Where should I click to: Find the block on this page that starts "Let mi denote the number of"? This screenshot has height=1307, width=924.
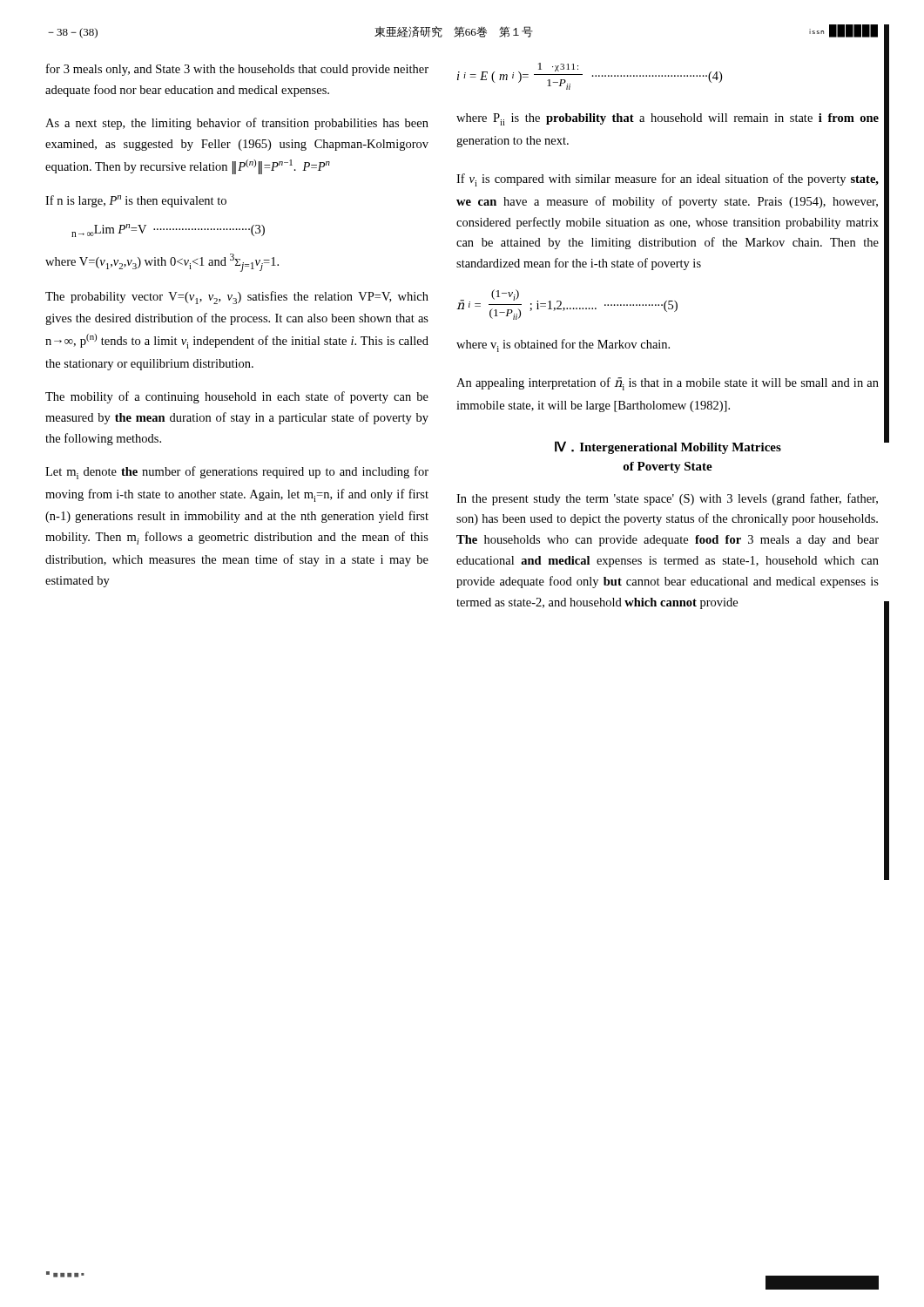coord(237,526)
